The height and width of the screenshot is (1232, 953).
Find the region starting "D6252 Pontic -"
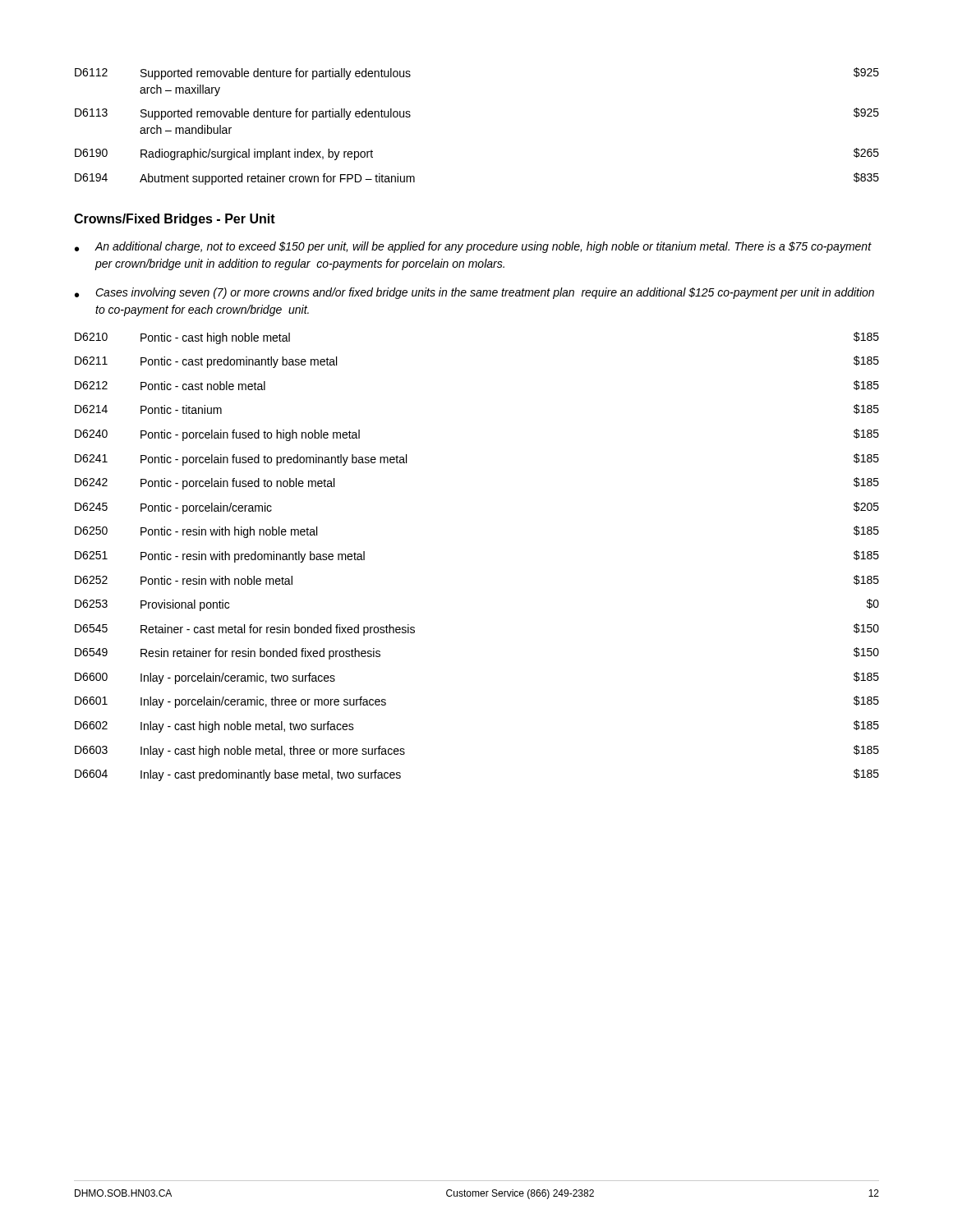click(x=92, y=580)
